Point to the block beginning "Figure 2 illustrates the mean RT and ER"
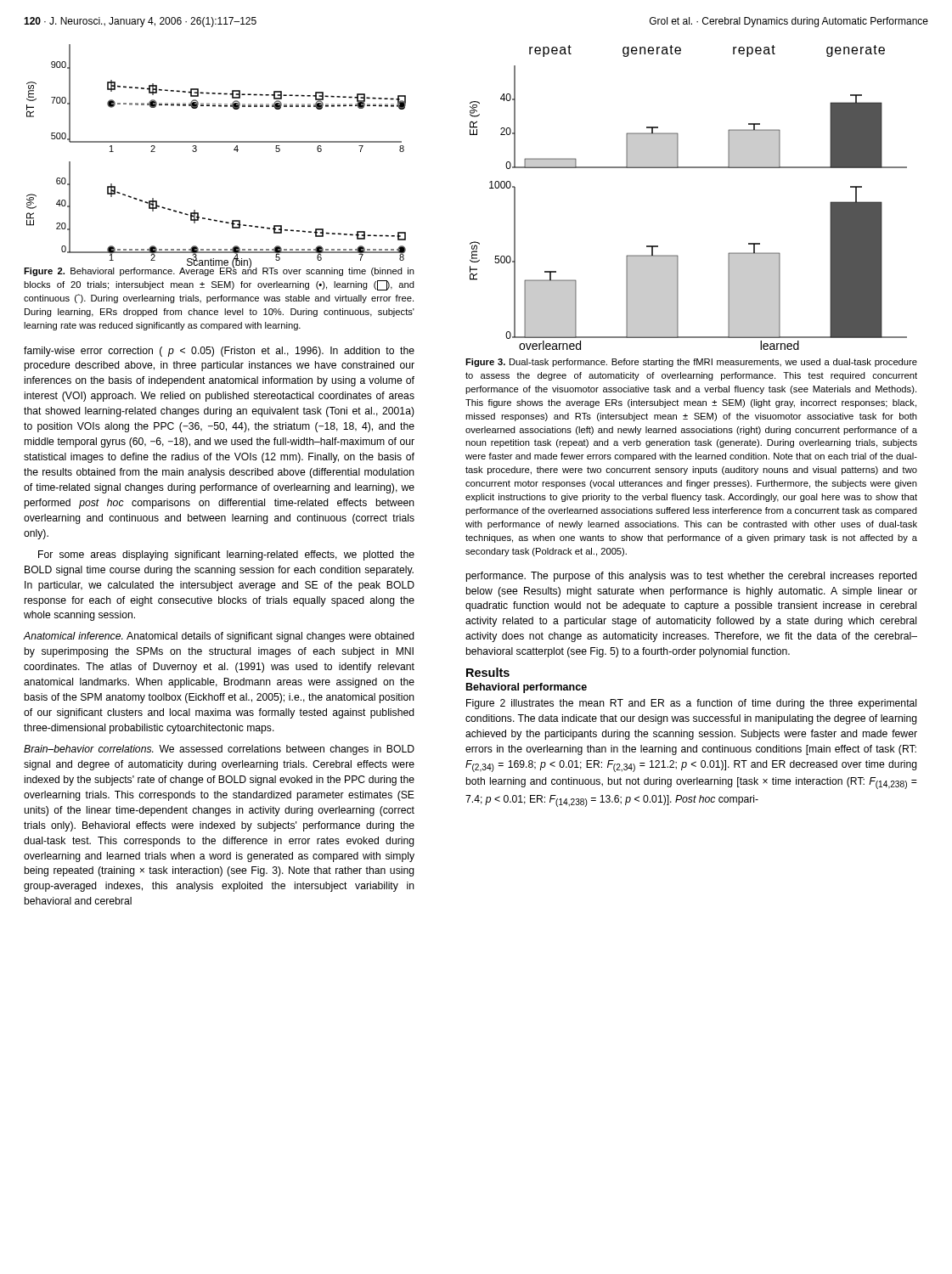Screen dimensions: 1274x952 point(691,753)
